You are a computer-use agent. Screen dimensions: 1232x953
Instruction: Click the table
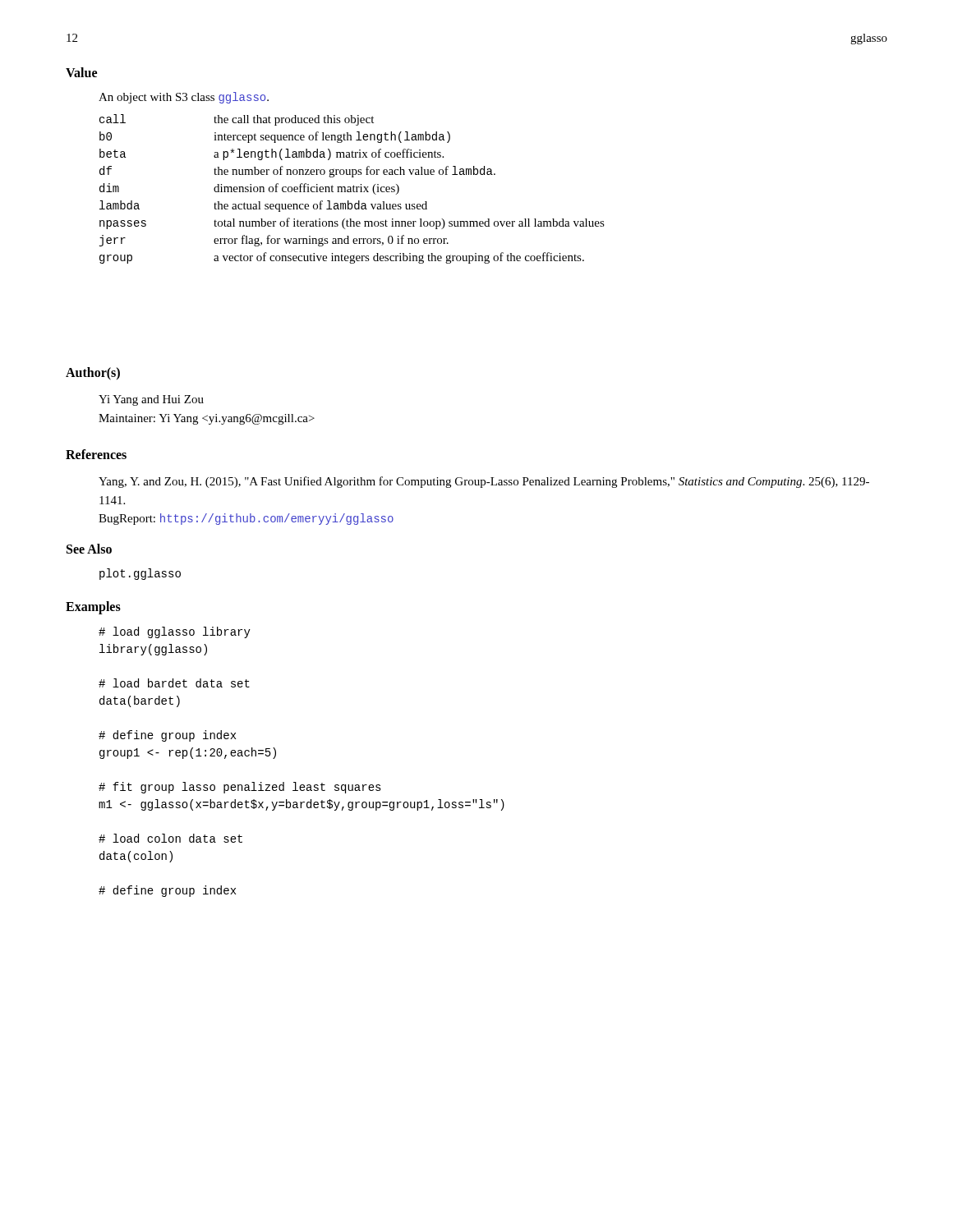[x=493, y=188]
